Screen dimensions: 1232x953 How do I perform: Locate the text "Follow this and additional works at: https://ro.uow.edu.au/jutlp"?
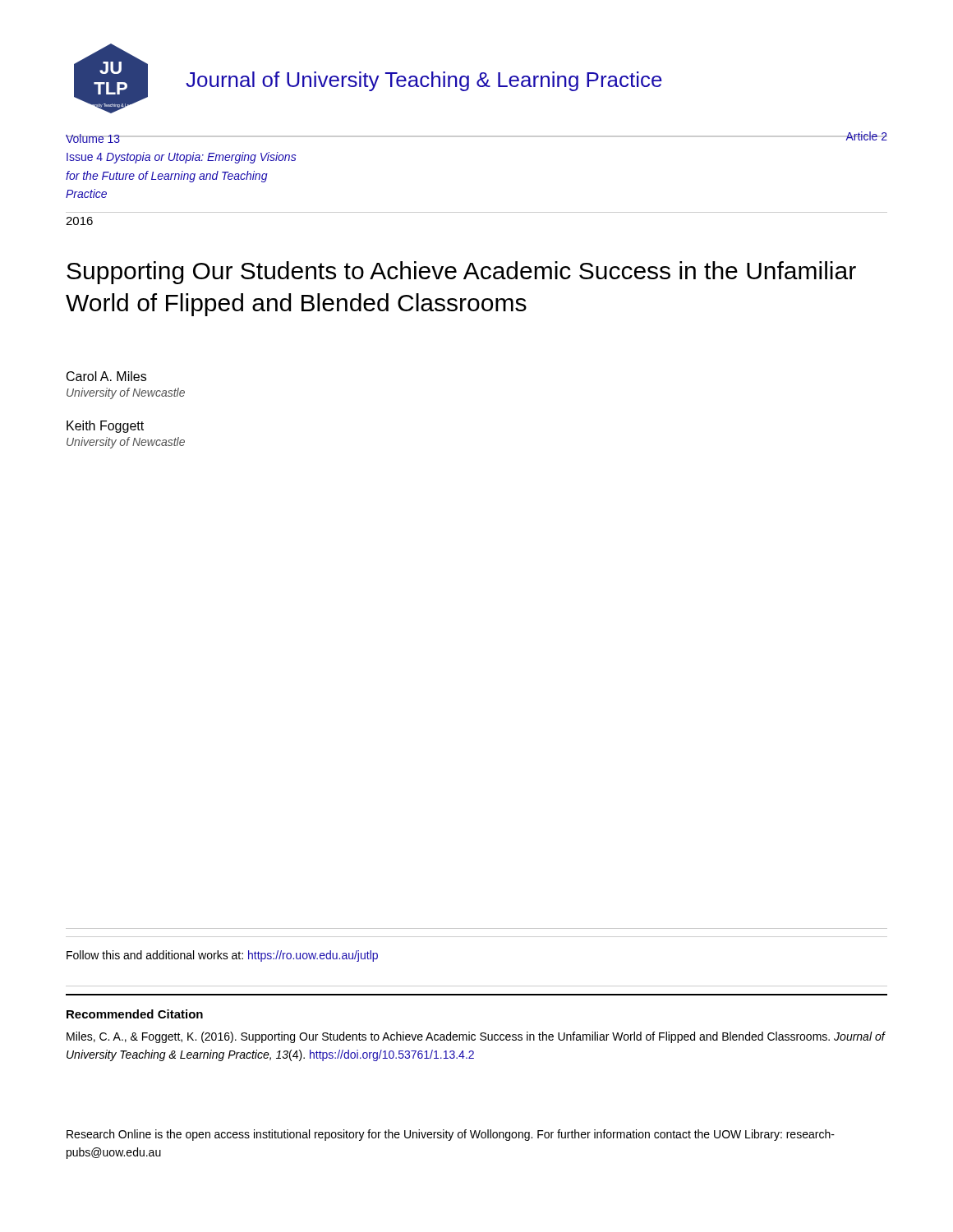[222, 955]
